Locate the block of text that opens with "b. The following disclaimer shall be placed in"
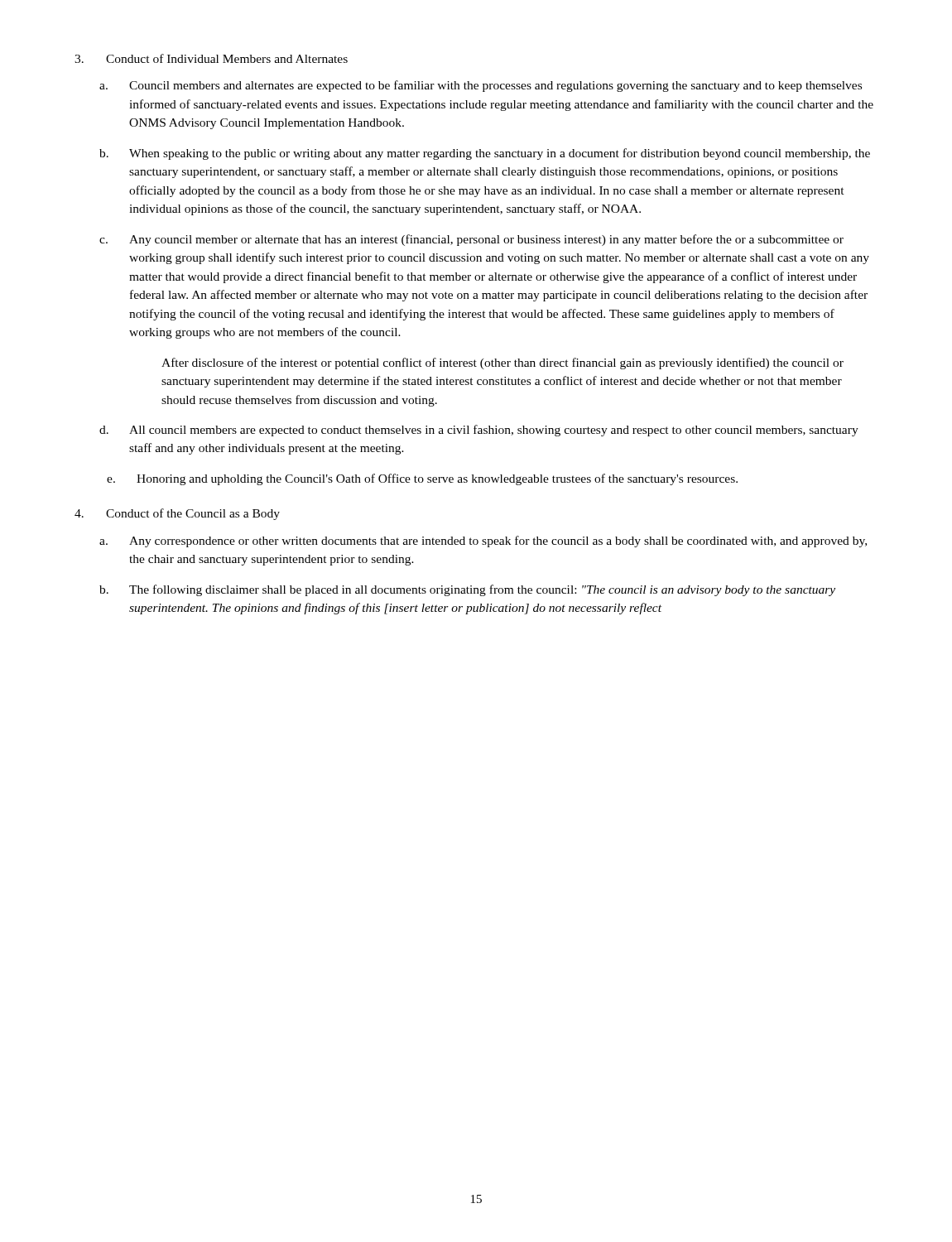The image size is (952, 1242). (488, 599)
